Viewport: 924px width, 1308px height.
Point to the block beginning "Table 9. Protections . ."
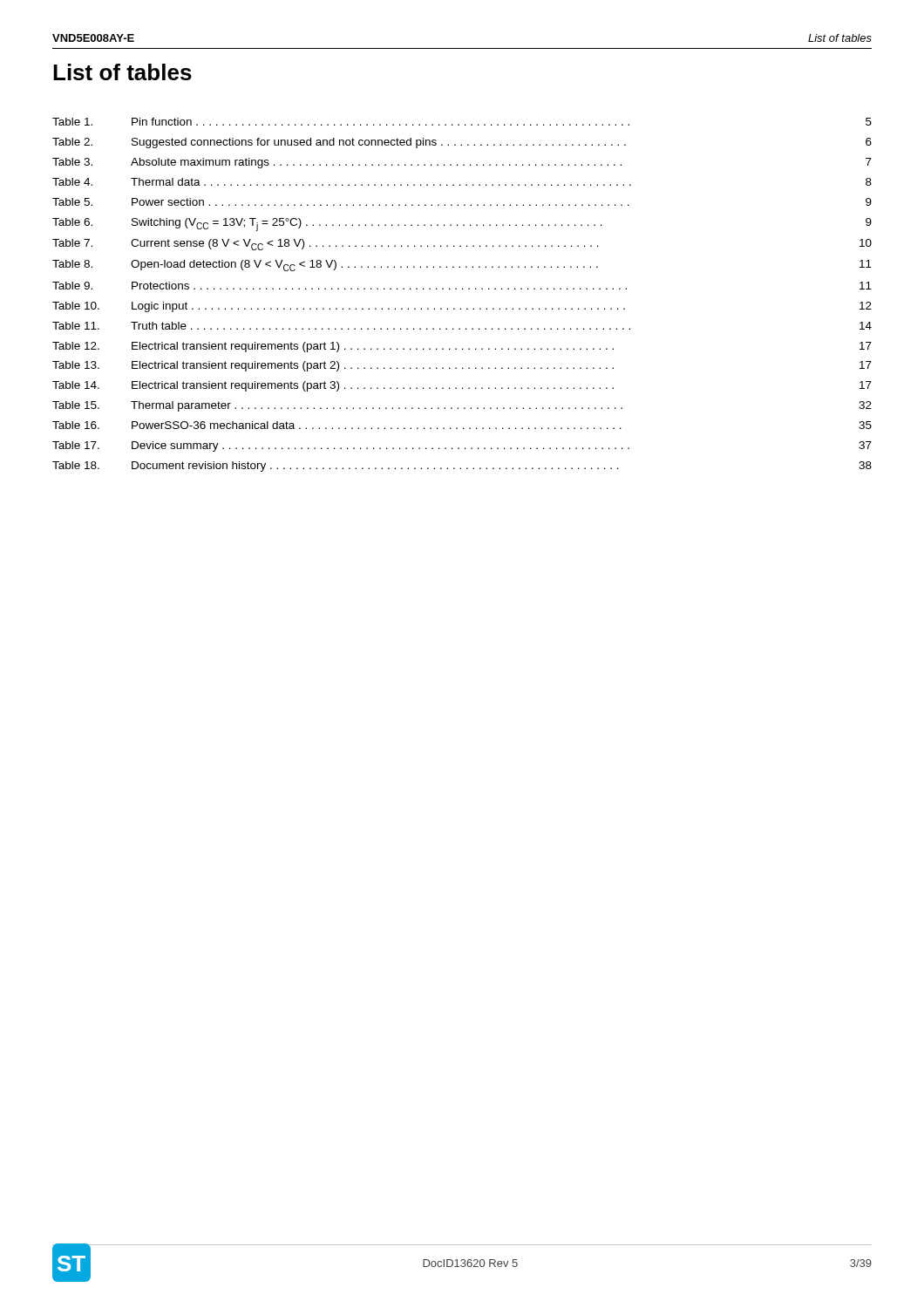coord(462,286)
